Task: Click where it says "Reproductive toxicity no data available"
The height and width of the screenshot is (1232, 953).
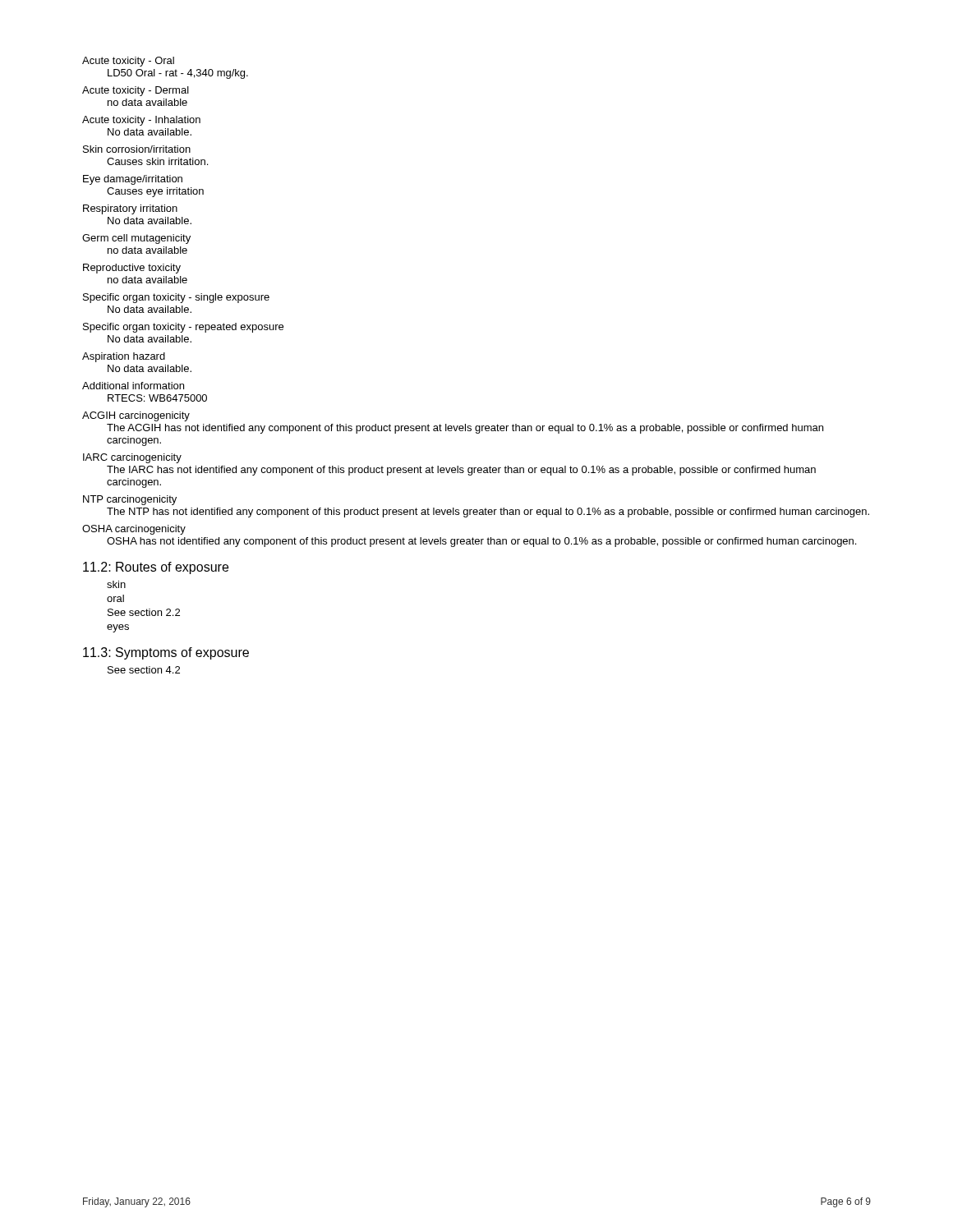Action: [x=132, y=269]
